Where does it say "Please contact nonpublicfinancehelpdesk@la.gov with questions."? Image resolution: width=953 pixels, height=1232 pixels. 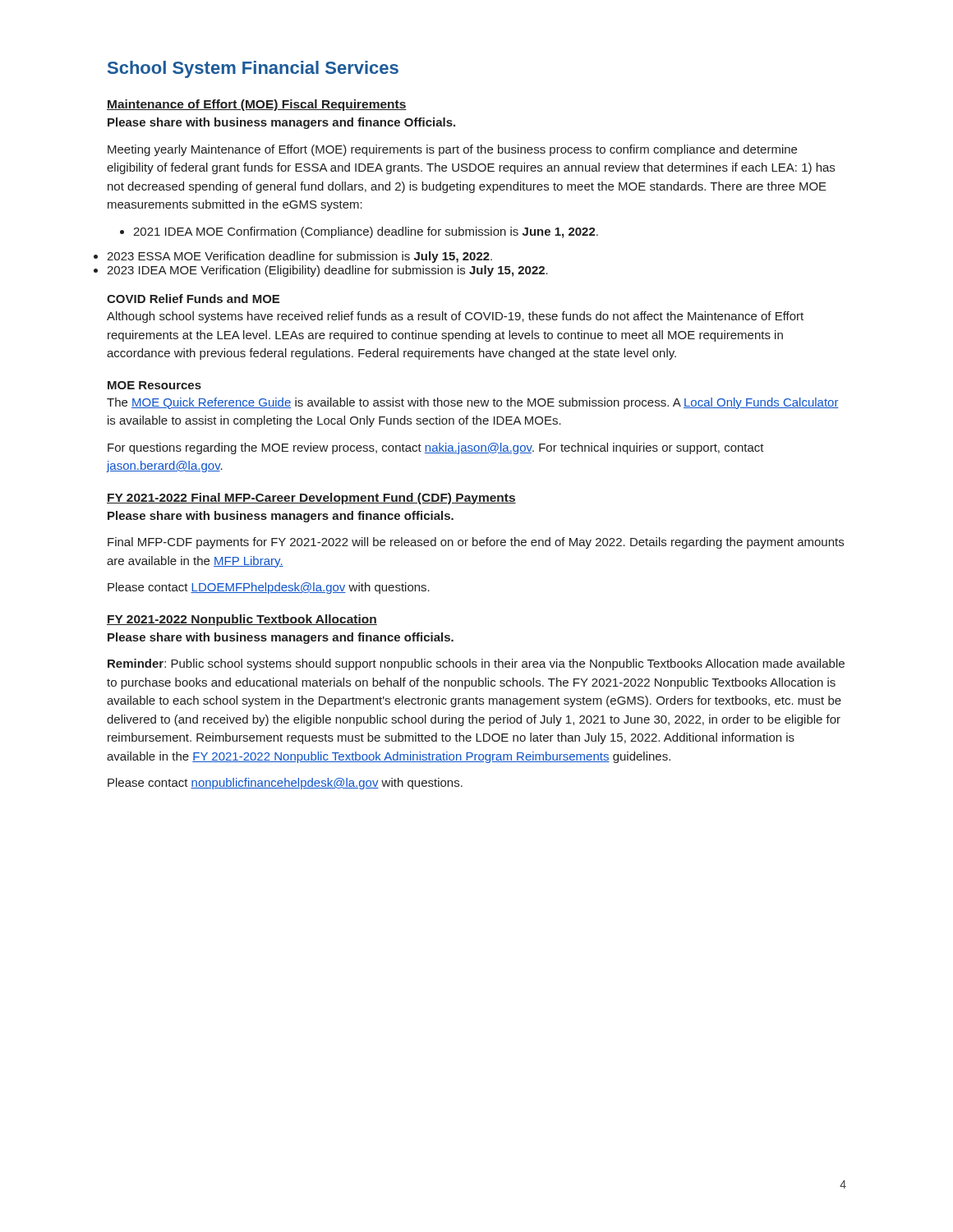285,784
